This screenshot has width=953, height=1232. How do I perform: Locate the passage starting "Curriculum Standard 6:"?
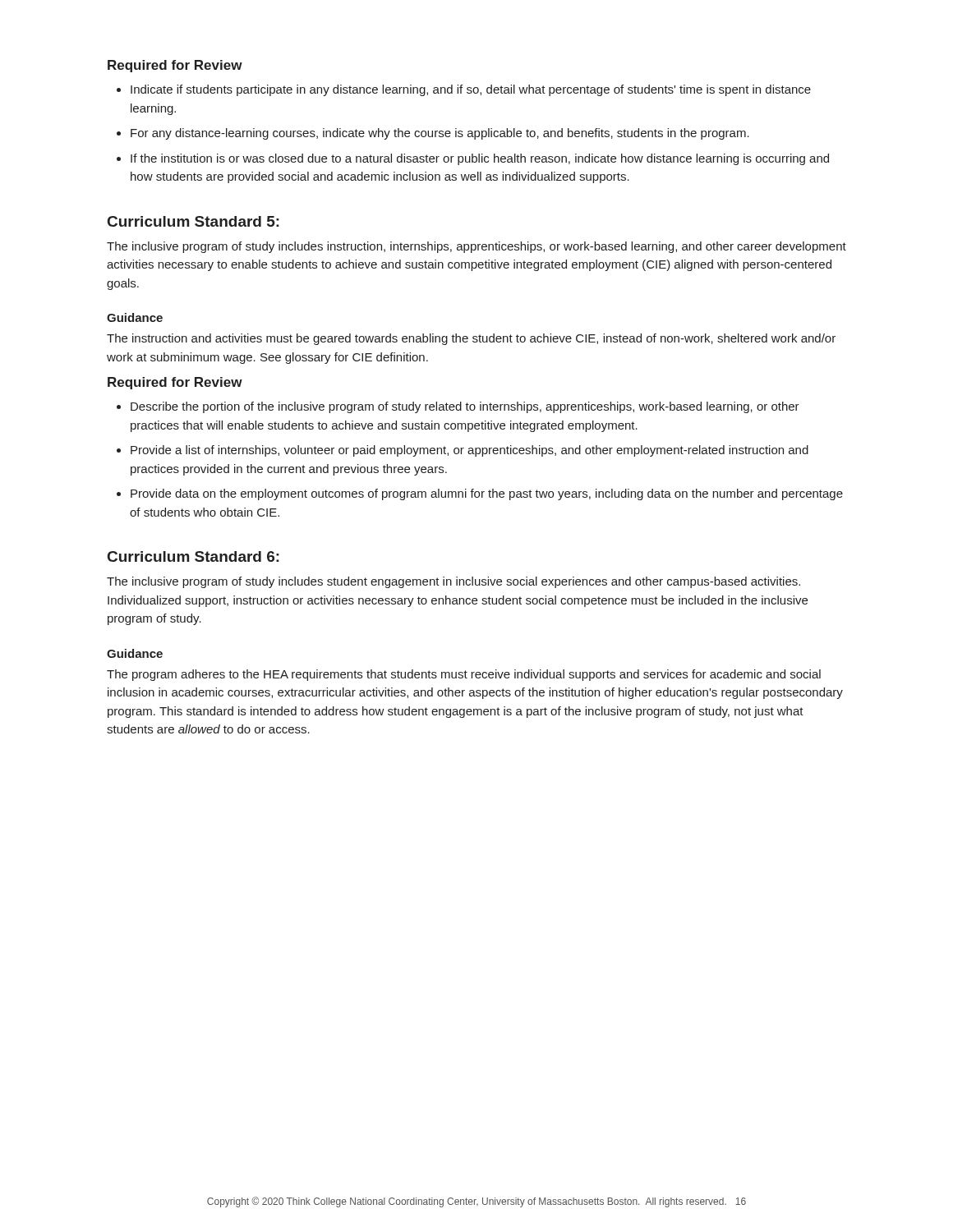click(x=194, y=556)
